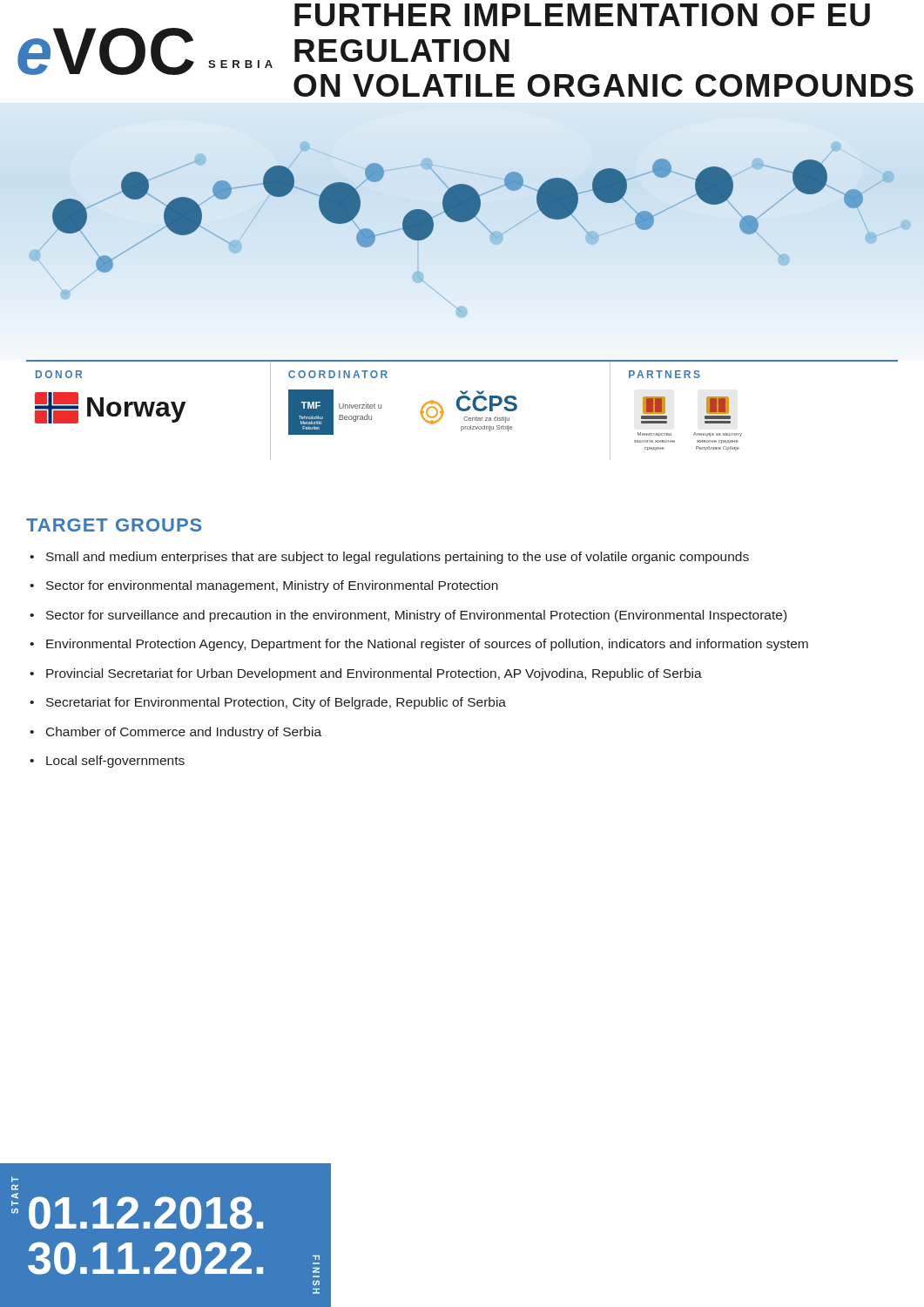Image resolution: width=924 pixels, height=1307 pixels.
Task: Locate the list item with the text "• Sector for environmental management, Ministry"
Action: (x=264, y=586)
